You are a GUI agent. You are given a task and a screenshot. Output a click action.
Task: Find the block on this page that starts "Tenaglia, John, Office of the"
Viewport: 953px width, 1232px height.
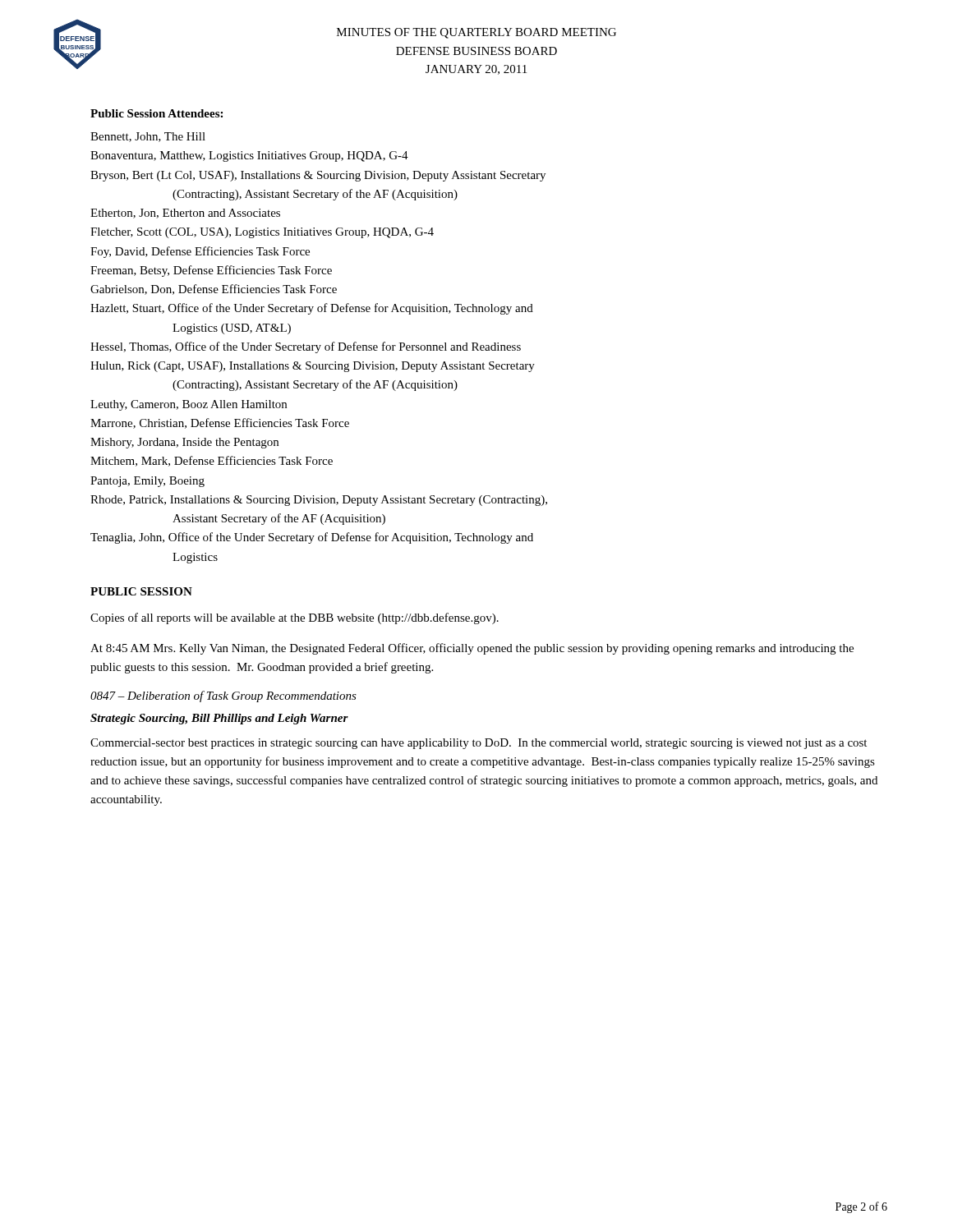tap(312, 537)
